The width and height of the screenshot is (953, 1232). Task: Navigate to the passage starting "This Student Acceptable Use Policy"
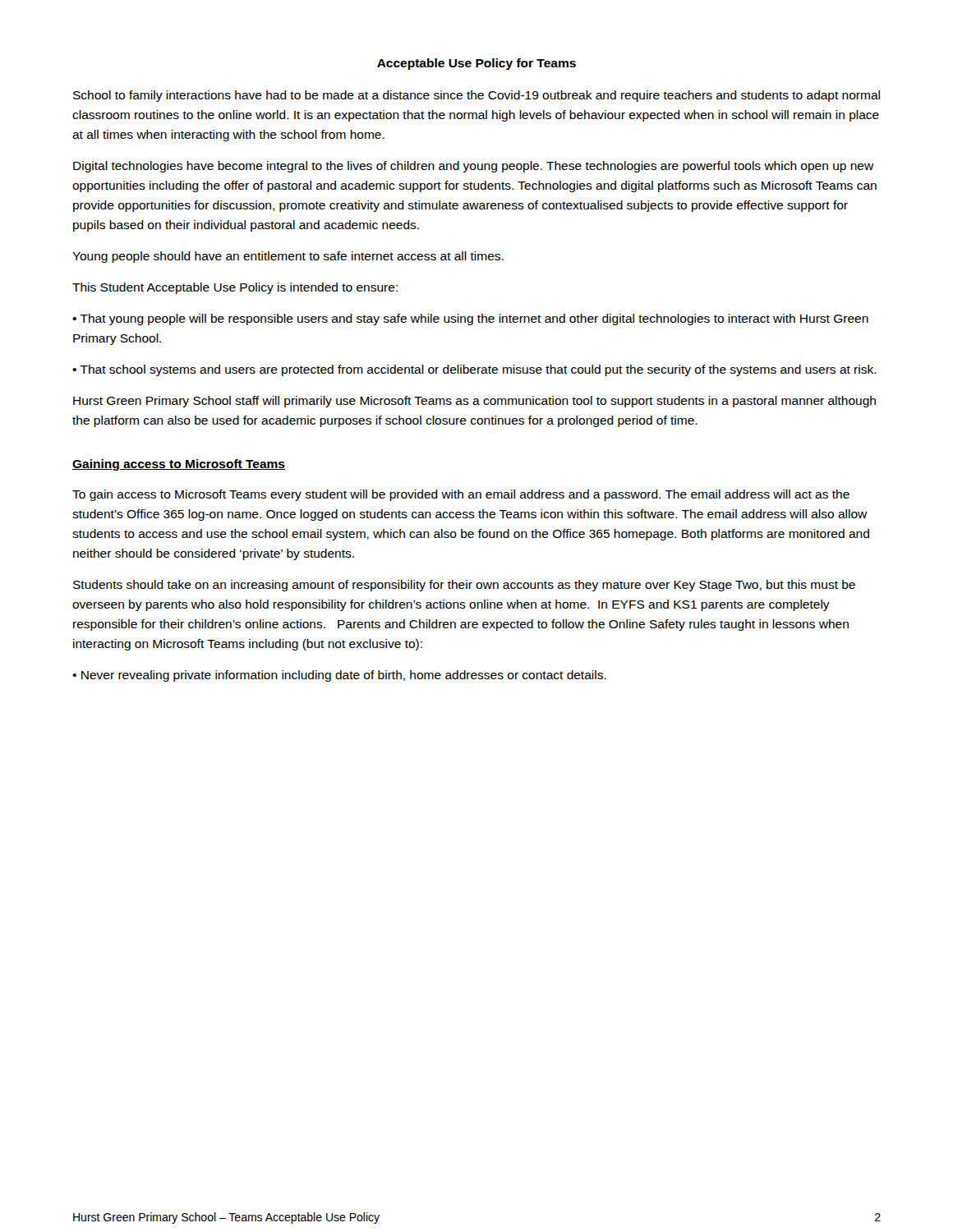235,288
